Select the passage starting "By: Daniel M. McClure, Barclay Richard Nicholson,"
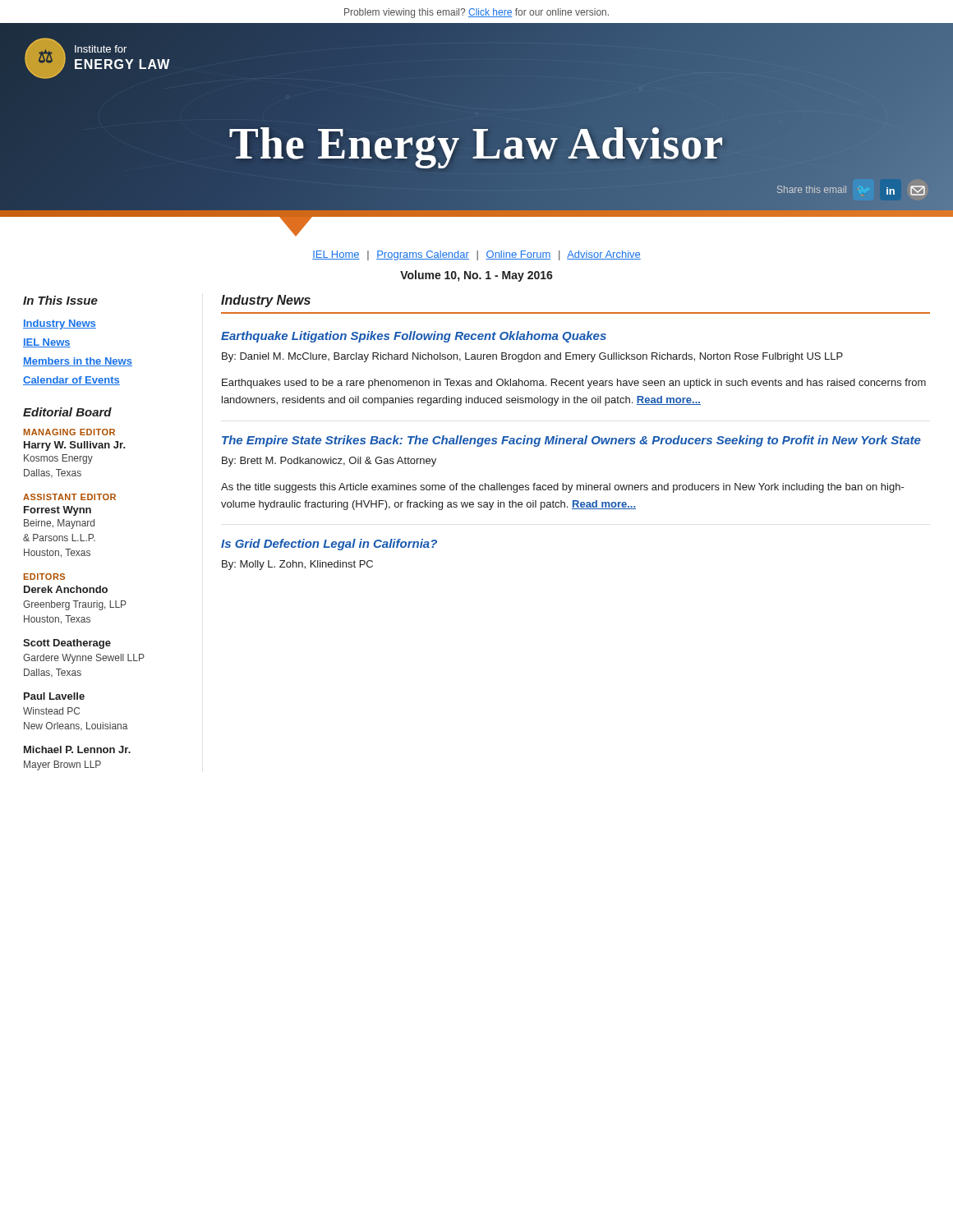 tap(532, 356)
